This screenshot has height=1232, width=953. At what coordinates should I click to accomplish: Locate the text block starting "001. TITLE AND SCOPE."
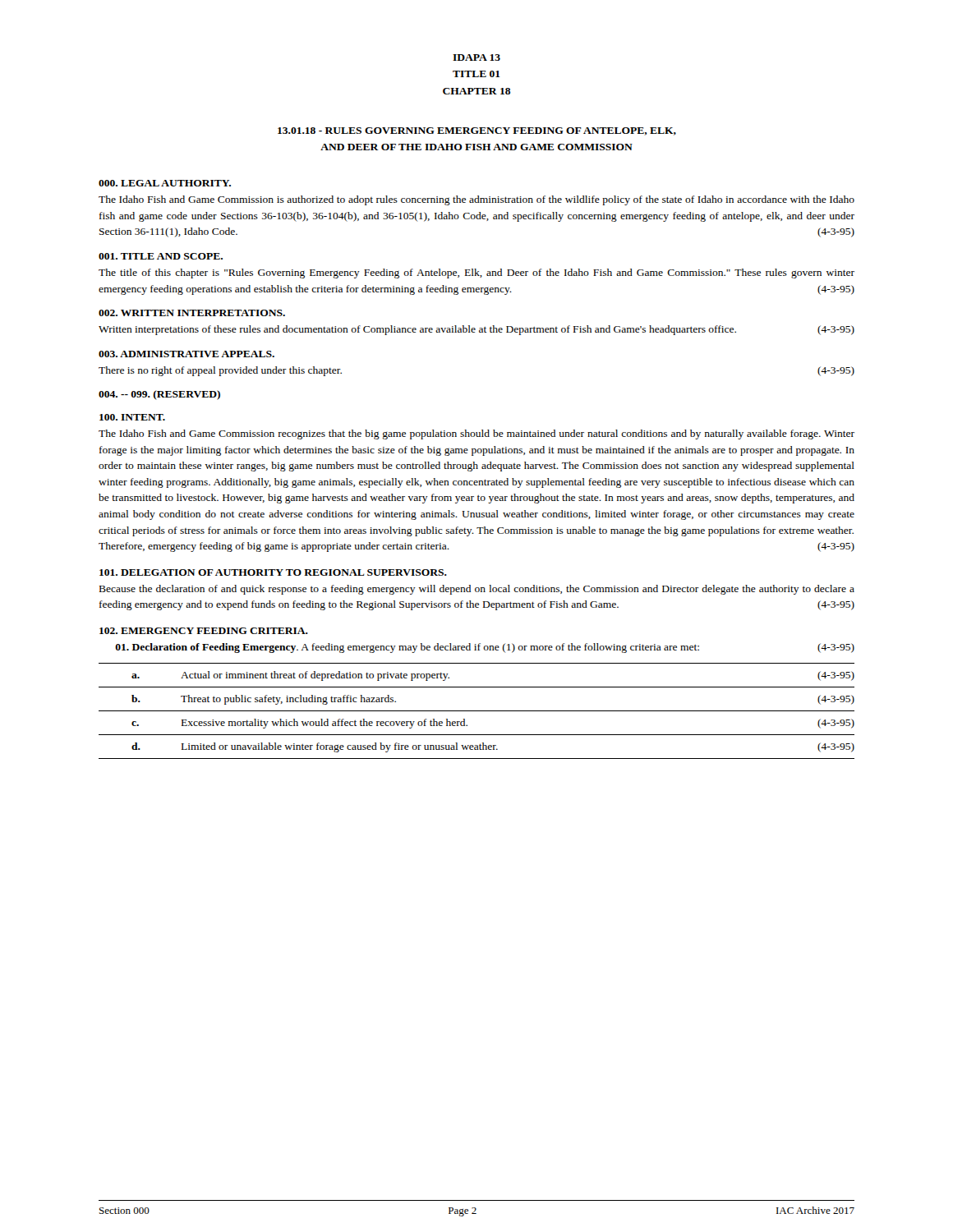[161, 256]
